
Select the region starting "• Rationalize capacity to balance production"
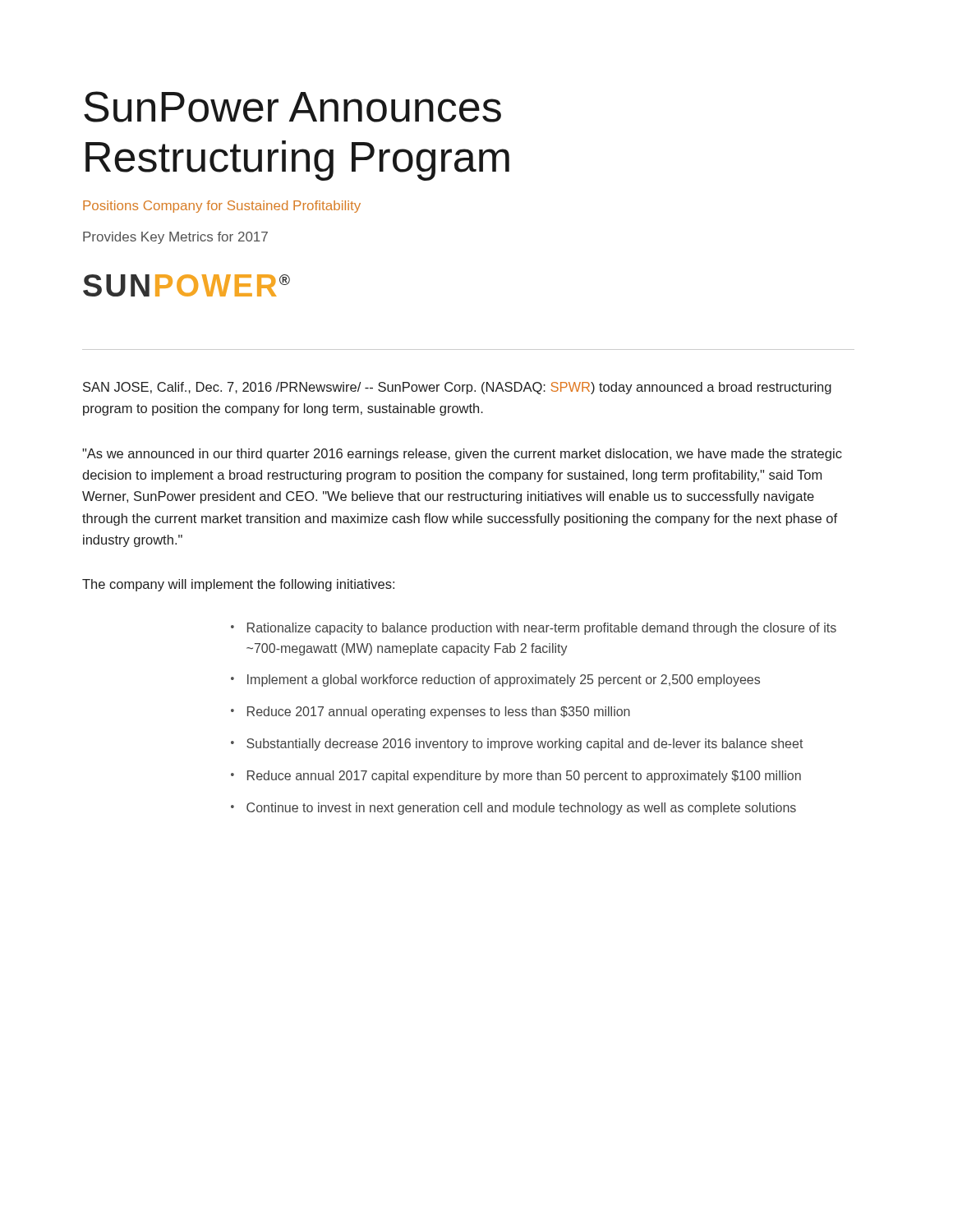coord(542,639)
